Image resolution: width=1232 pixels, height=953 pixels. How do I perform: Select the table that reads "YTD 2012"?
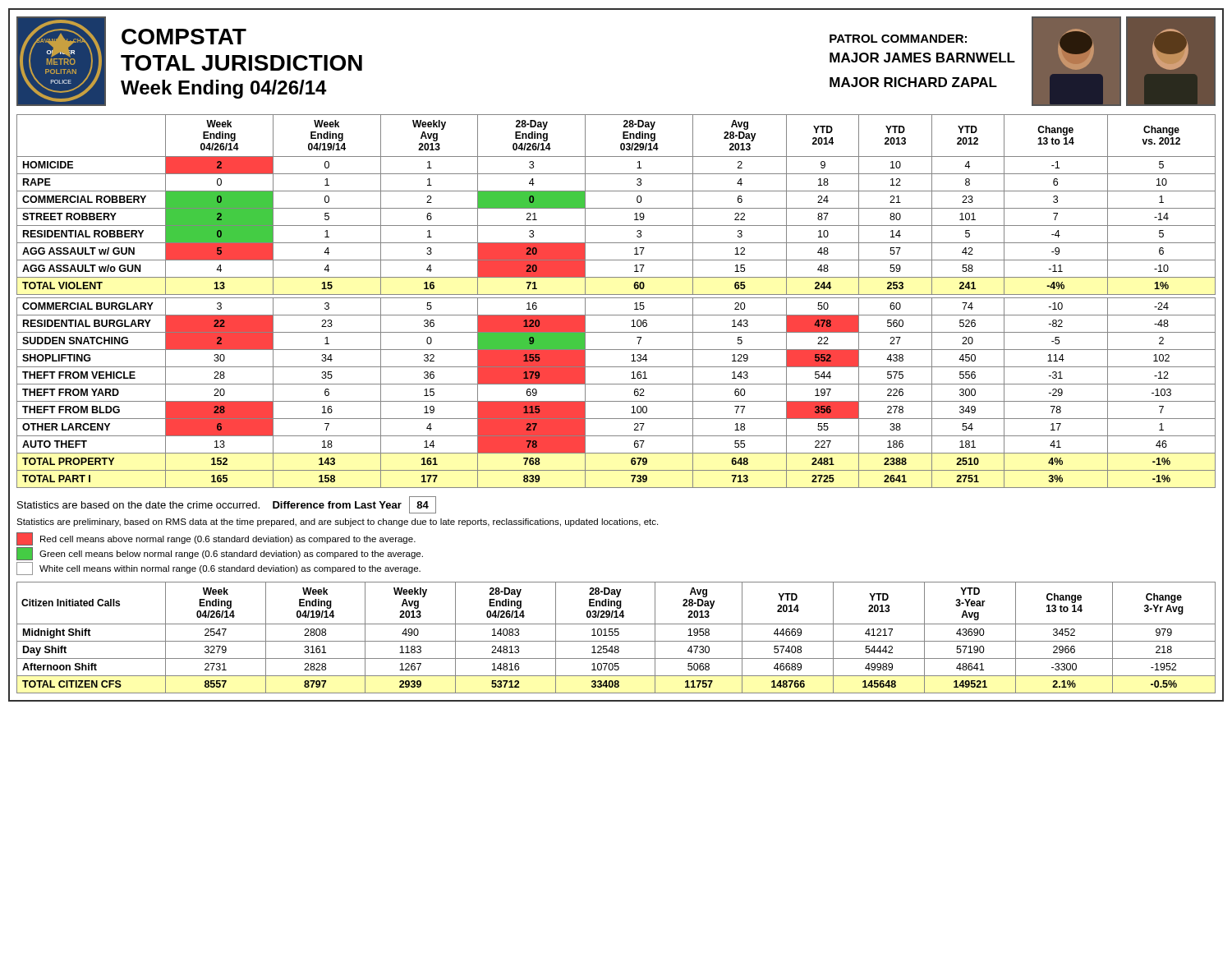[616, 301]
